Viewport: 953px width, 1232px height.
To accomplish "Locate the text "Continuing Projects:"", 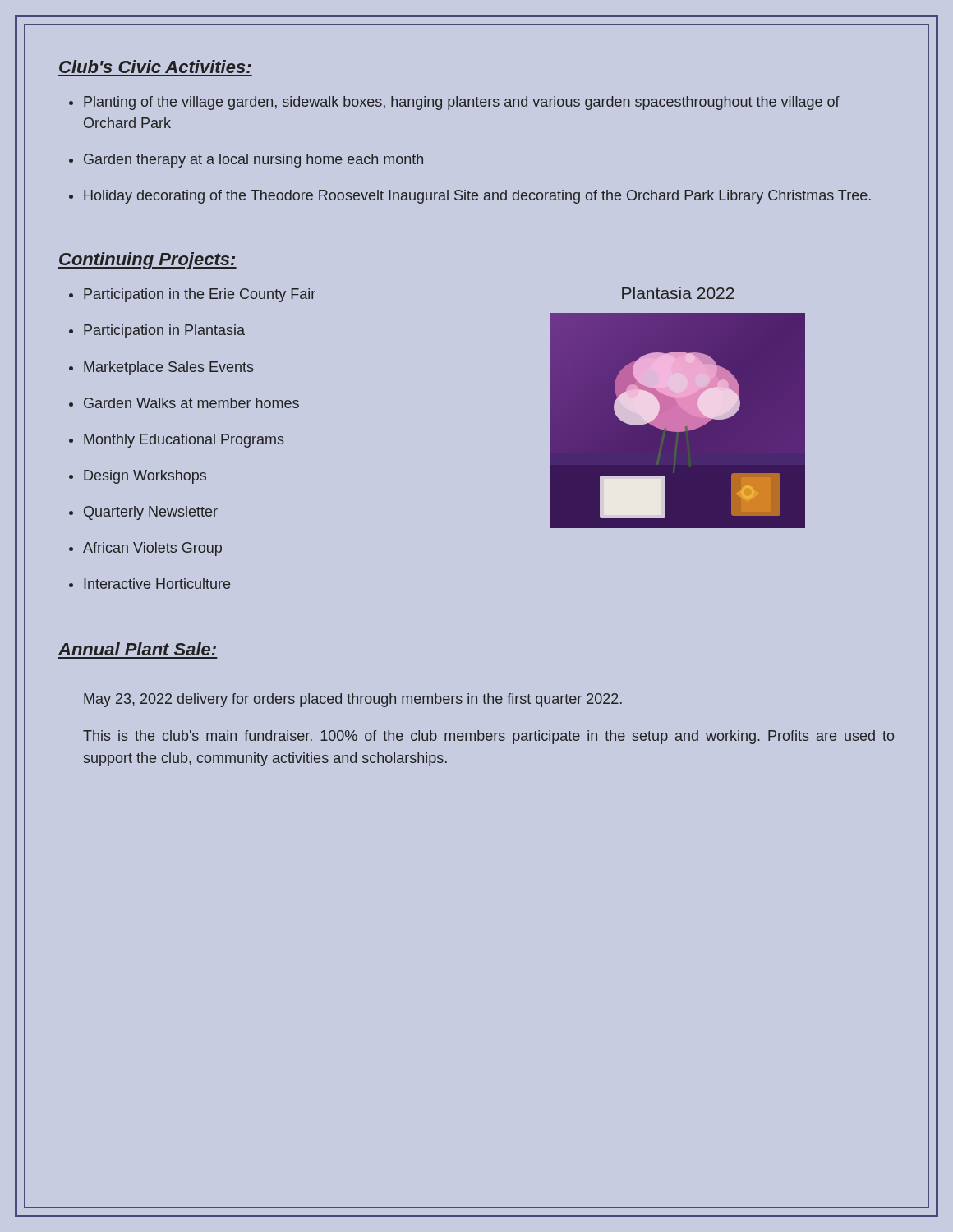I will click(x=147, y=259).
